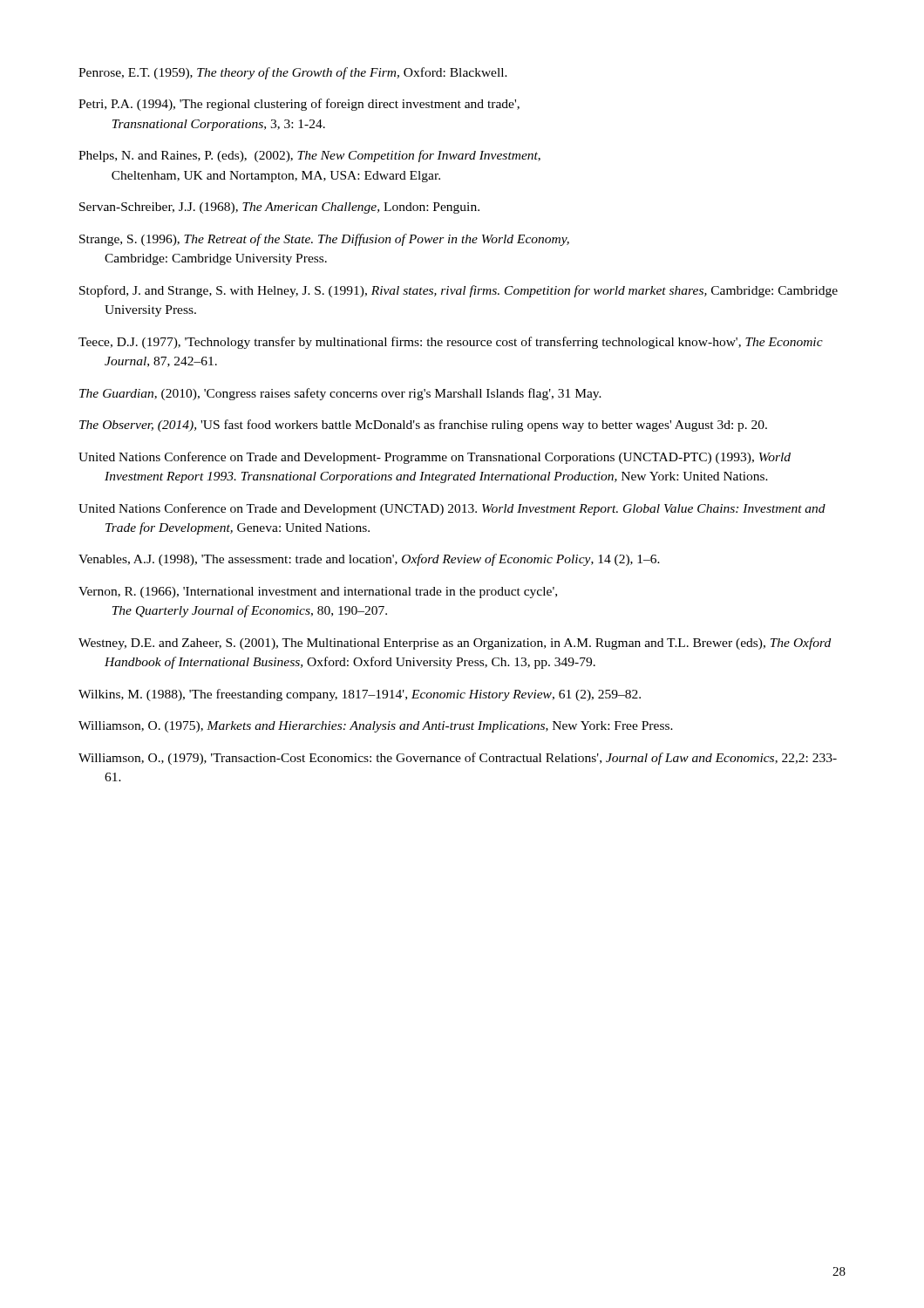The image size is (924, 1308).
Task: Locate the text starting "Westney, D.E. and Zaheer,"
Action: 455,652
